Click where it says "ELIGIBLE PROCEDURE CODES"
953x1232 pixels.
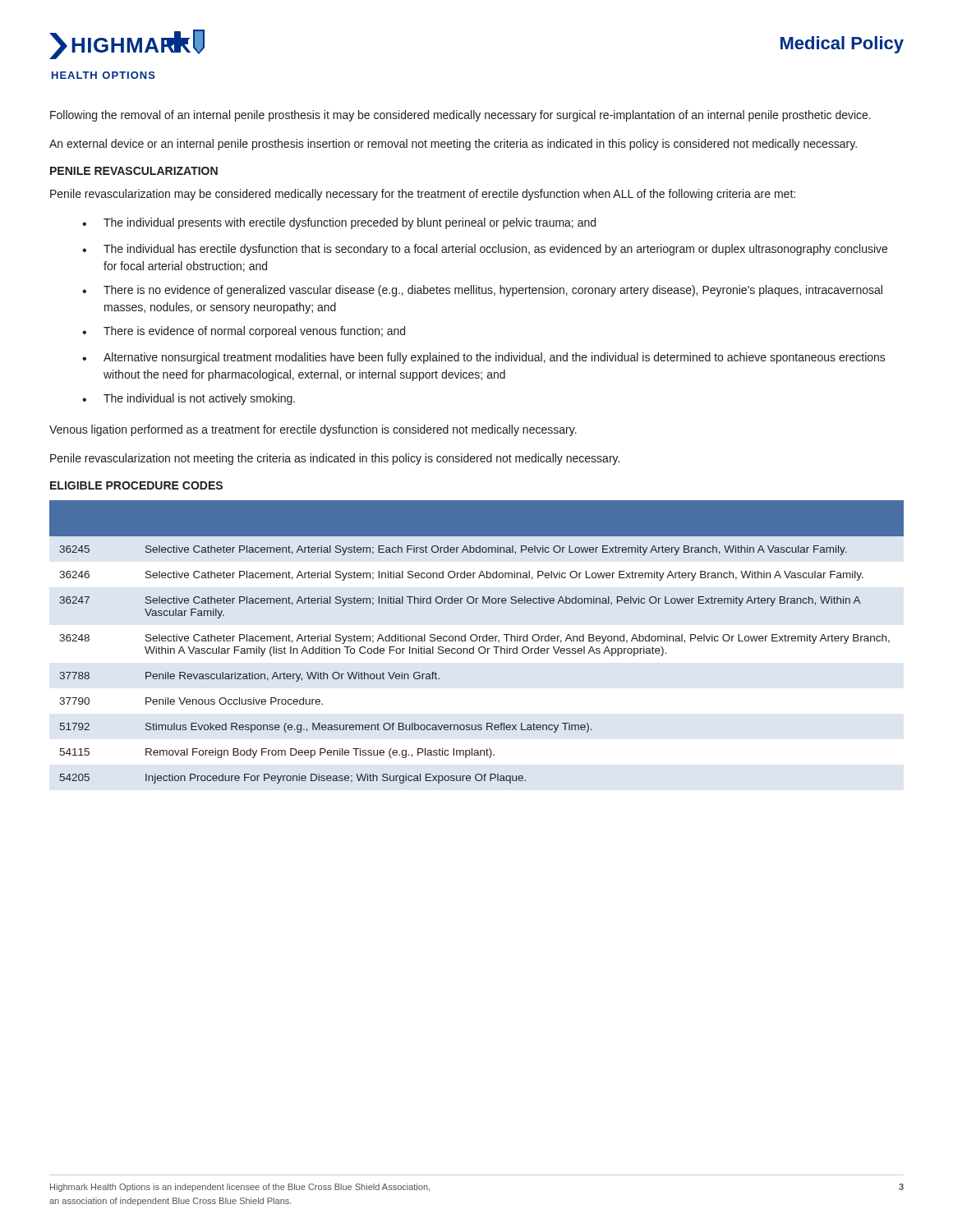point(136,485)
